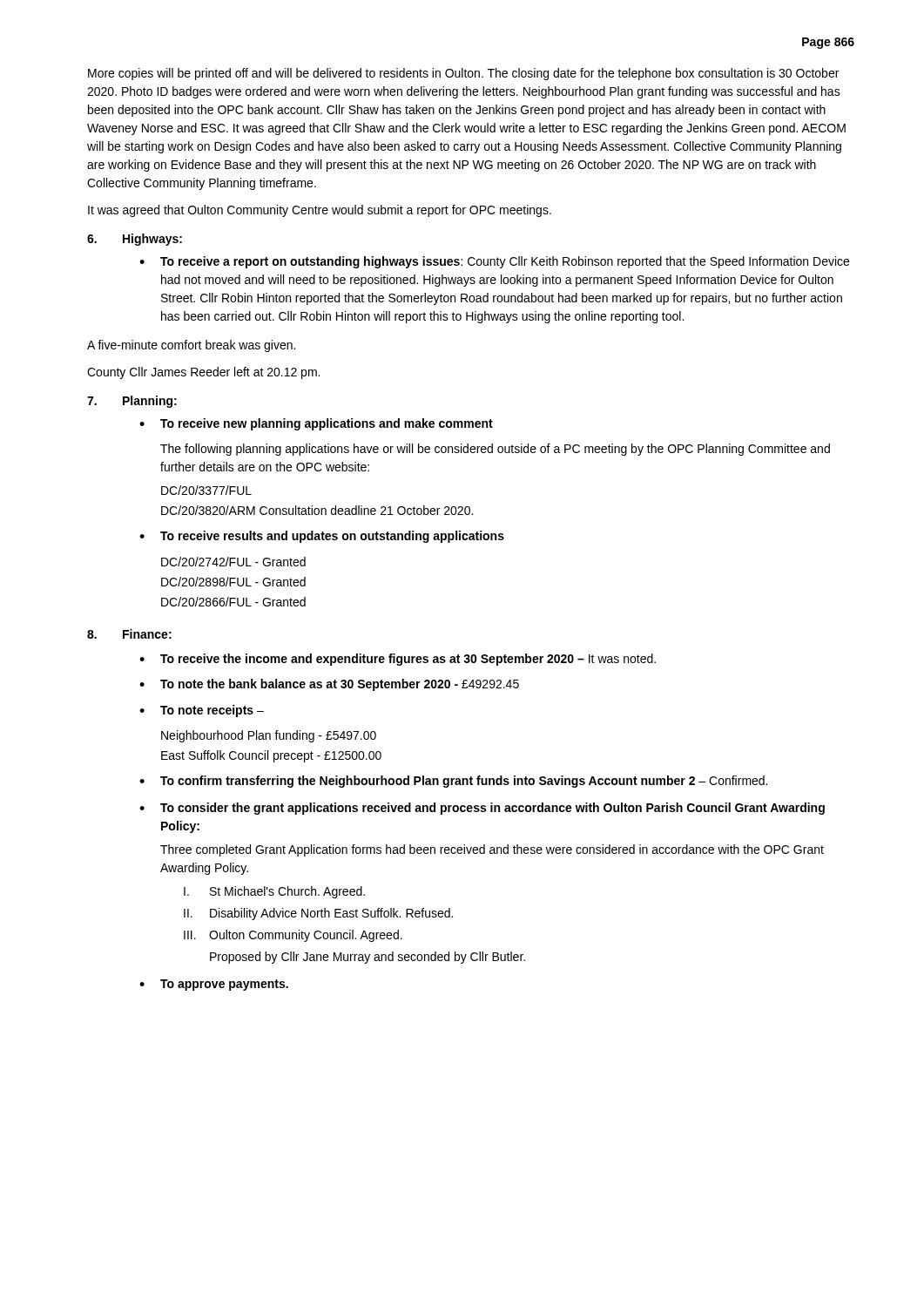Image resolution: width=924 pixels, height=1307 pixels.
Task: Find the element starting "DC/20/2898/FUL - Granted"
Action: 233,582
